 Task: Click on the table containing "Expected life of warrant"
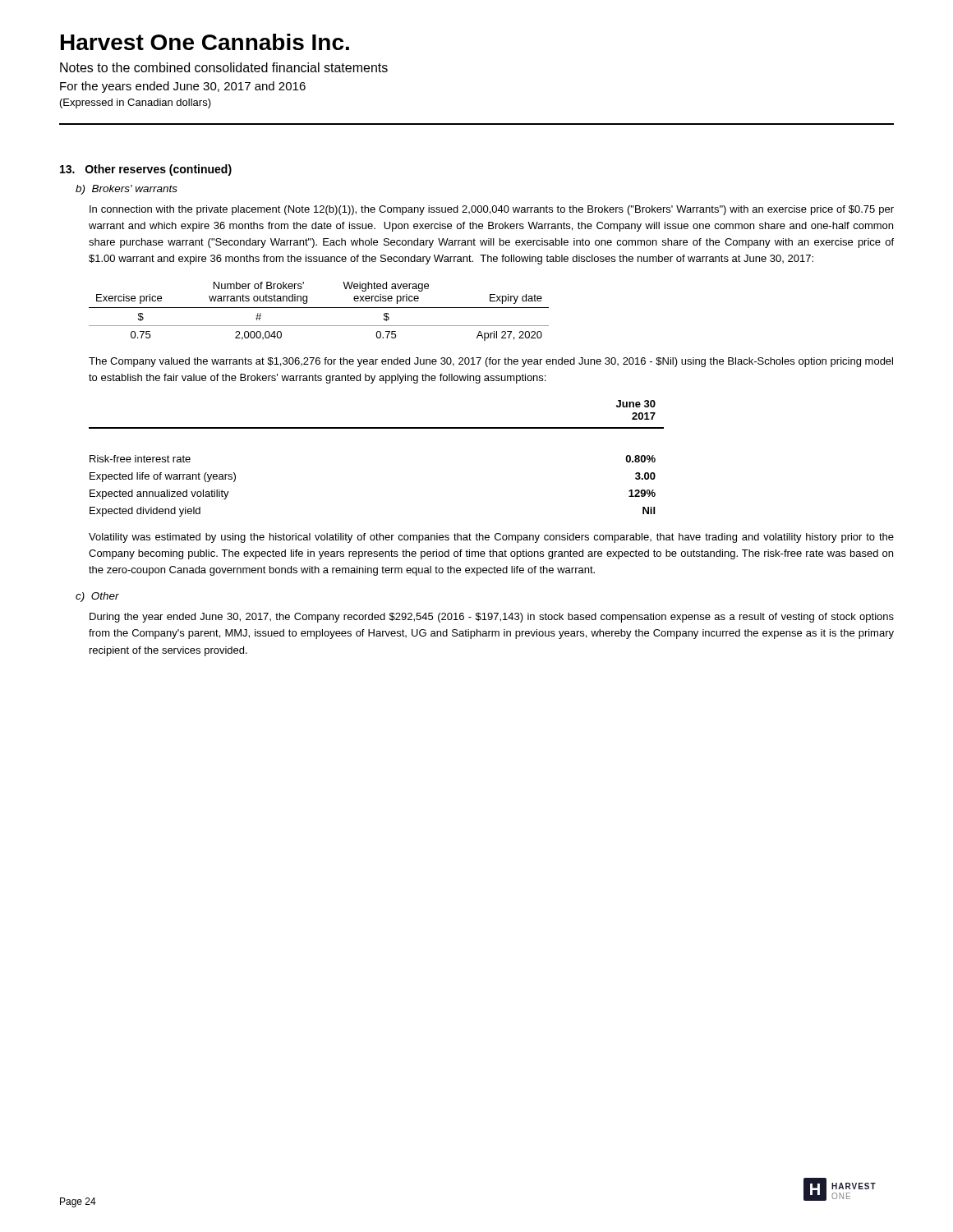coord(476,457)
